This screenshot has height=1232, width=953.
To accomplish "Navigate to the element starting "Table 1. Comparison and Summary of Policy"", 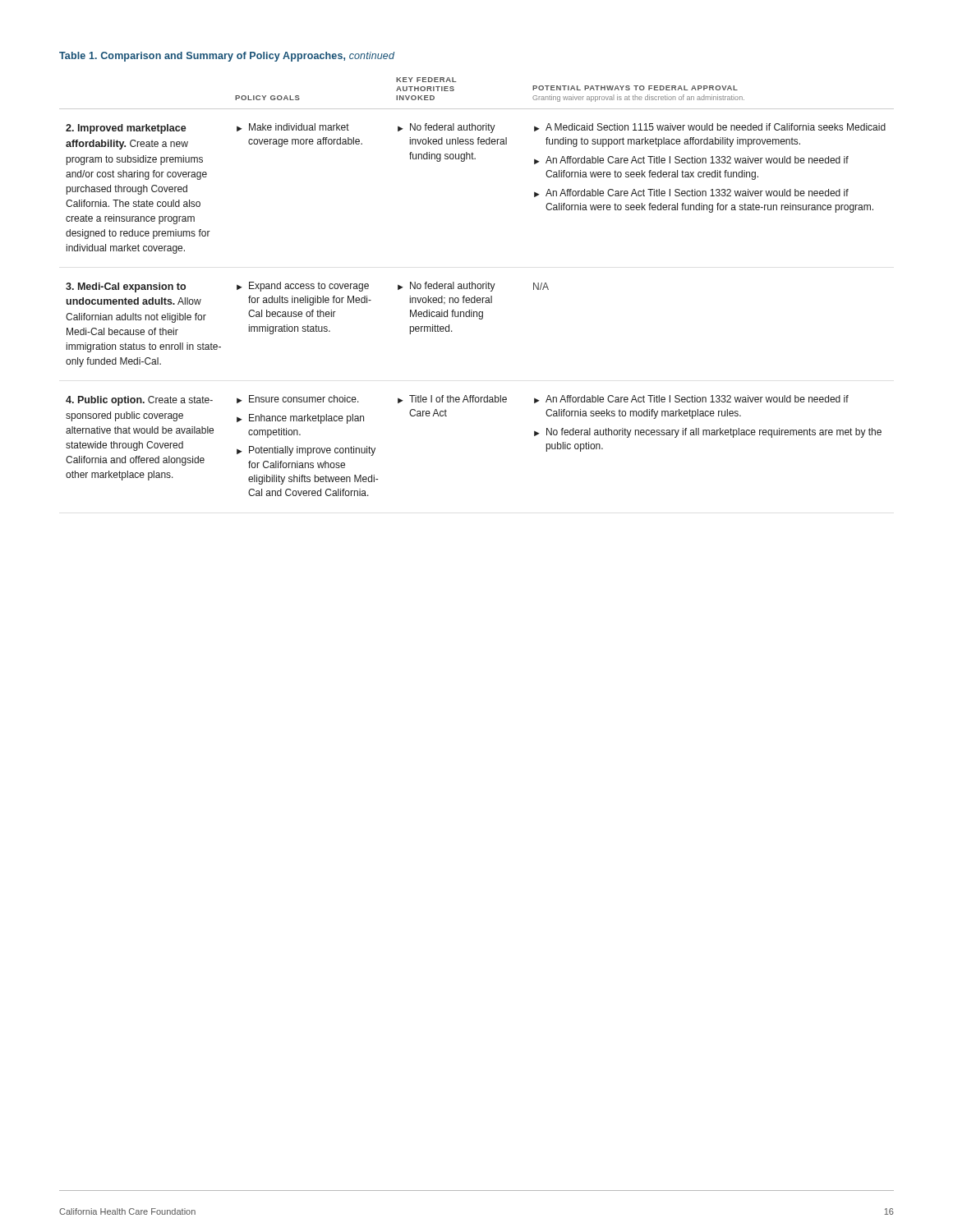I will pos(227,56).
